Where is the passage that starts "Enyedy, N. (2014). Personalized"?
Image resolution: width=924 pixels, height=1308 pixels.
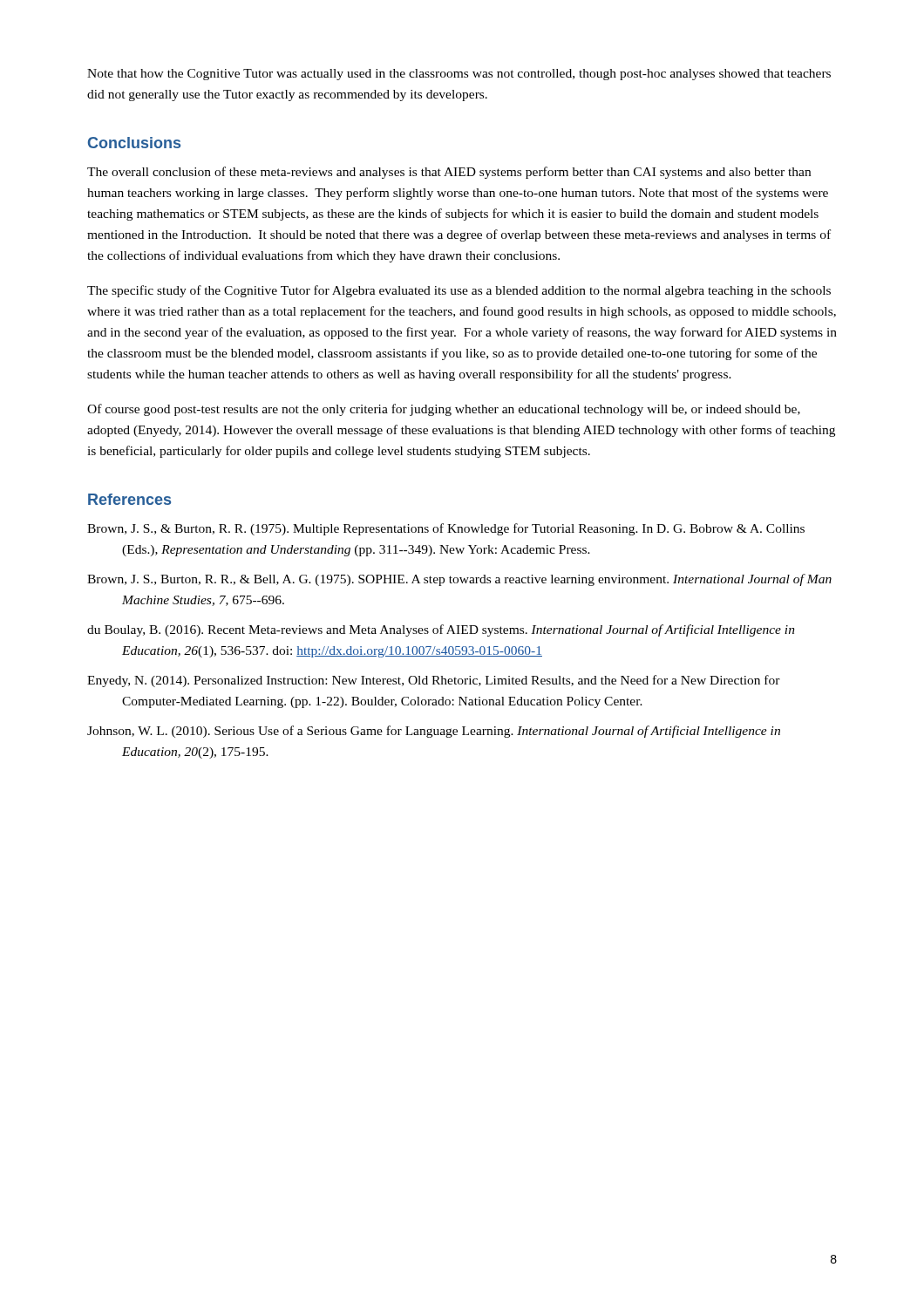click(x=433, y=690)
